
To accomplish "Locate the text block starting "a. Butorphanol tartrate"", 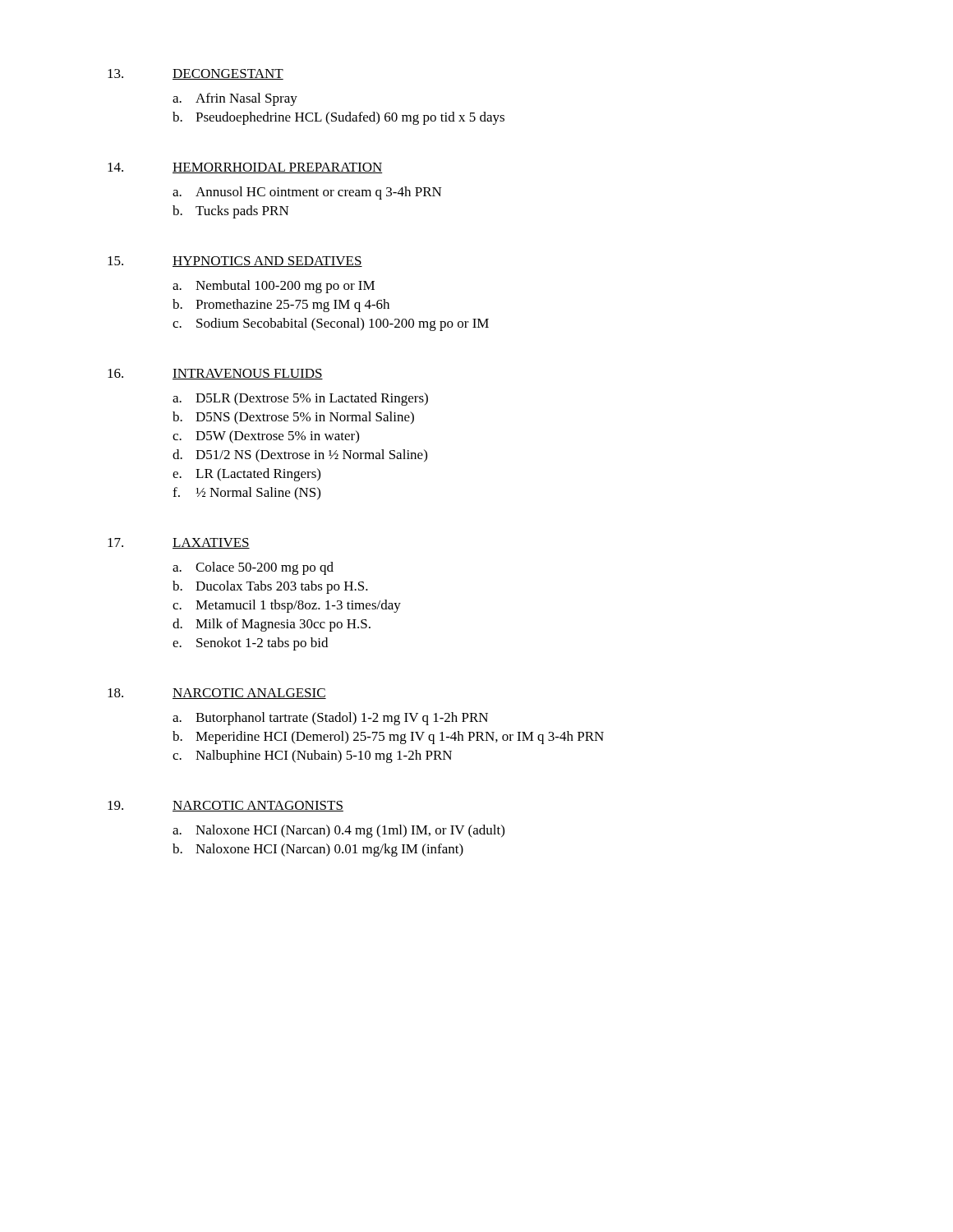I will (331, 718).
